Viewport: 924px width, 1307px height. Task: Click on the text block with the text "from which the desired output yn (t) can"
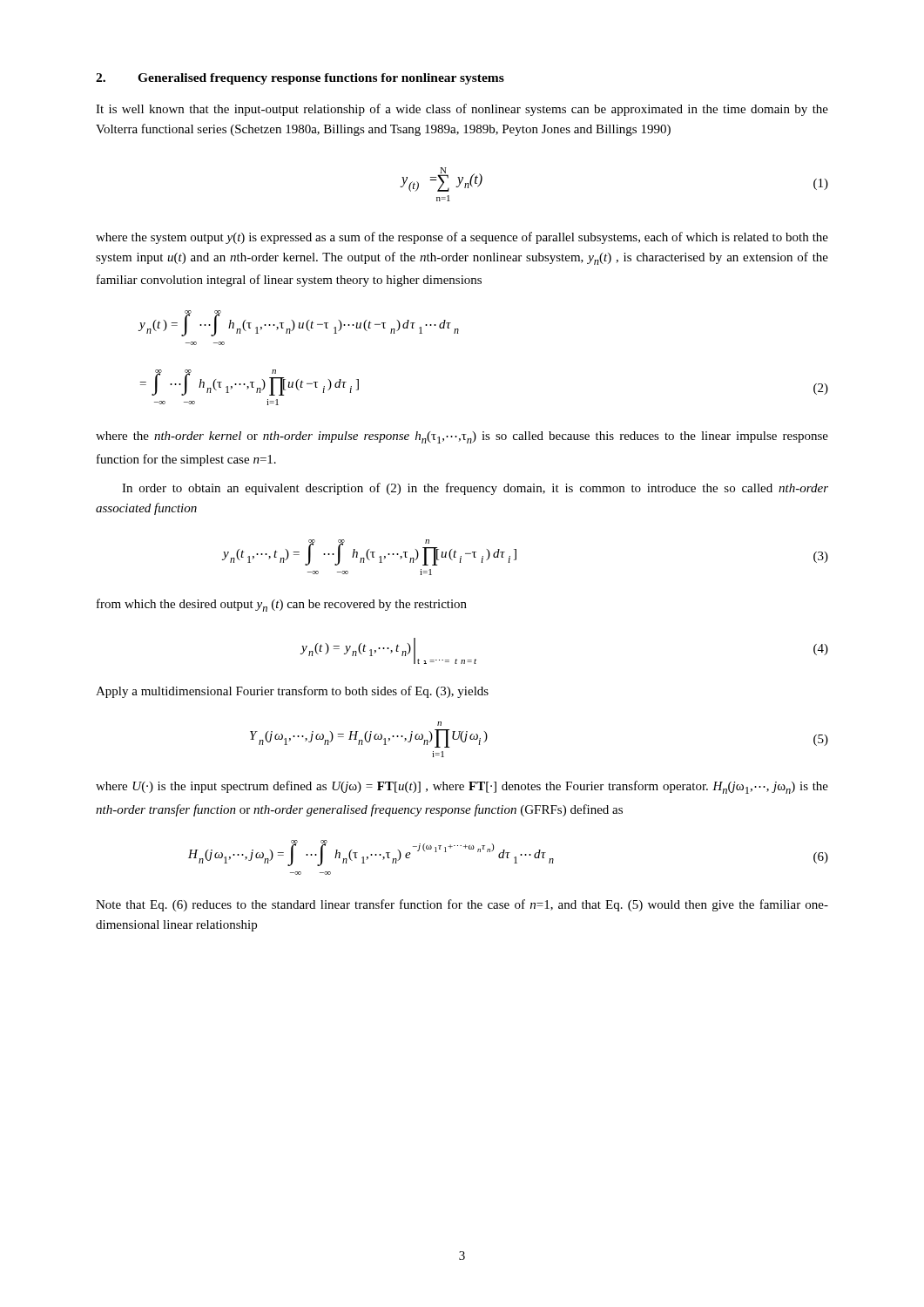point(281,605)
